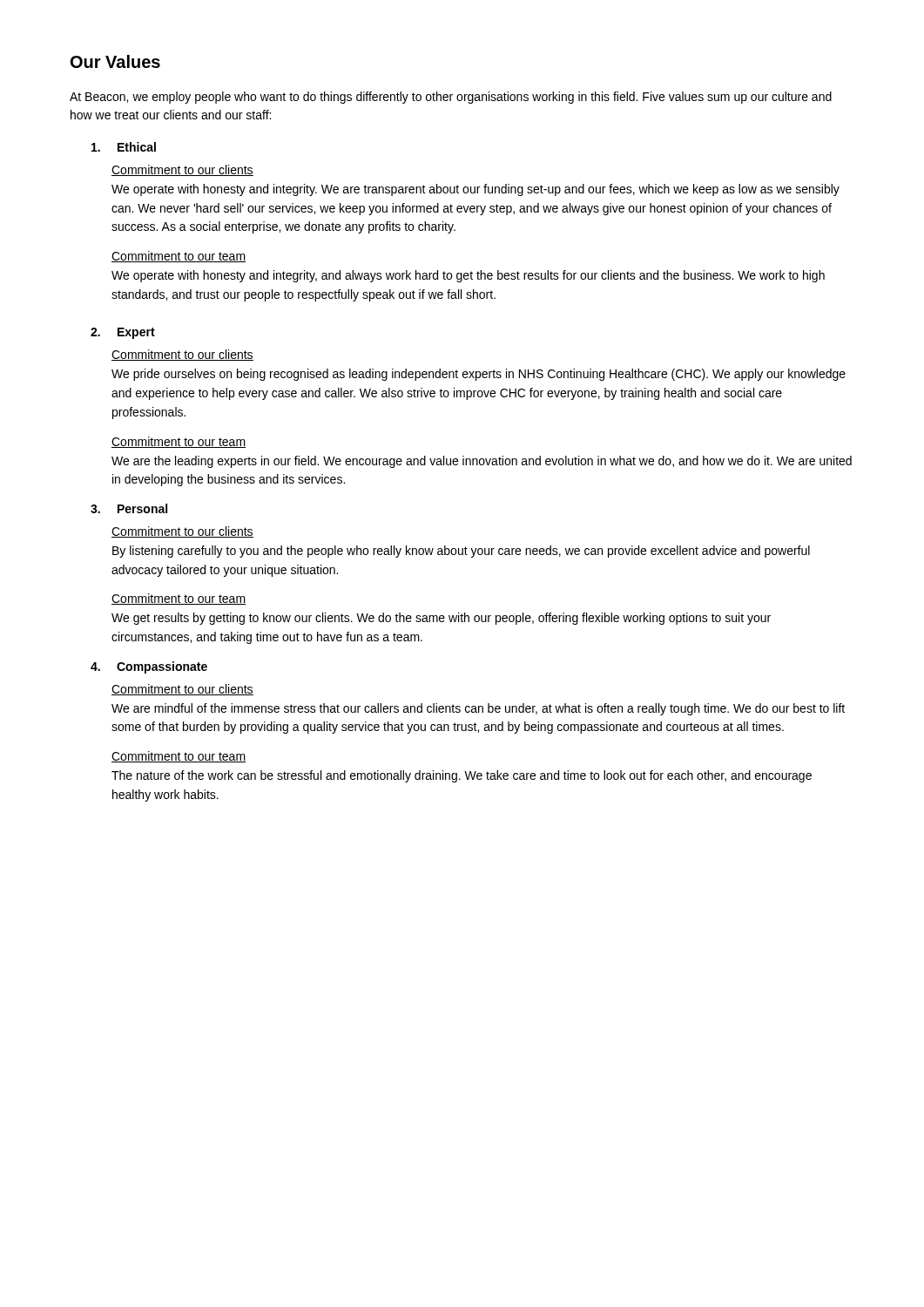Where is the passage that starts "Commitment to our clients We operate"?

coord(483,200)
